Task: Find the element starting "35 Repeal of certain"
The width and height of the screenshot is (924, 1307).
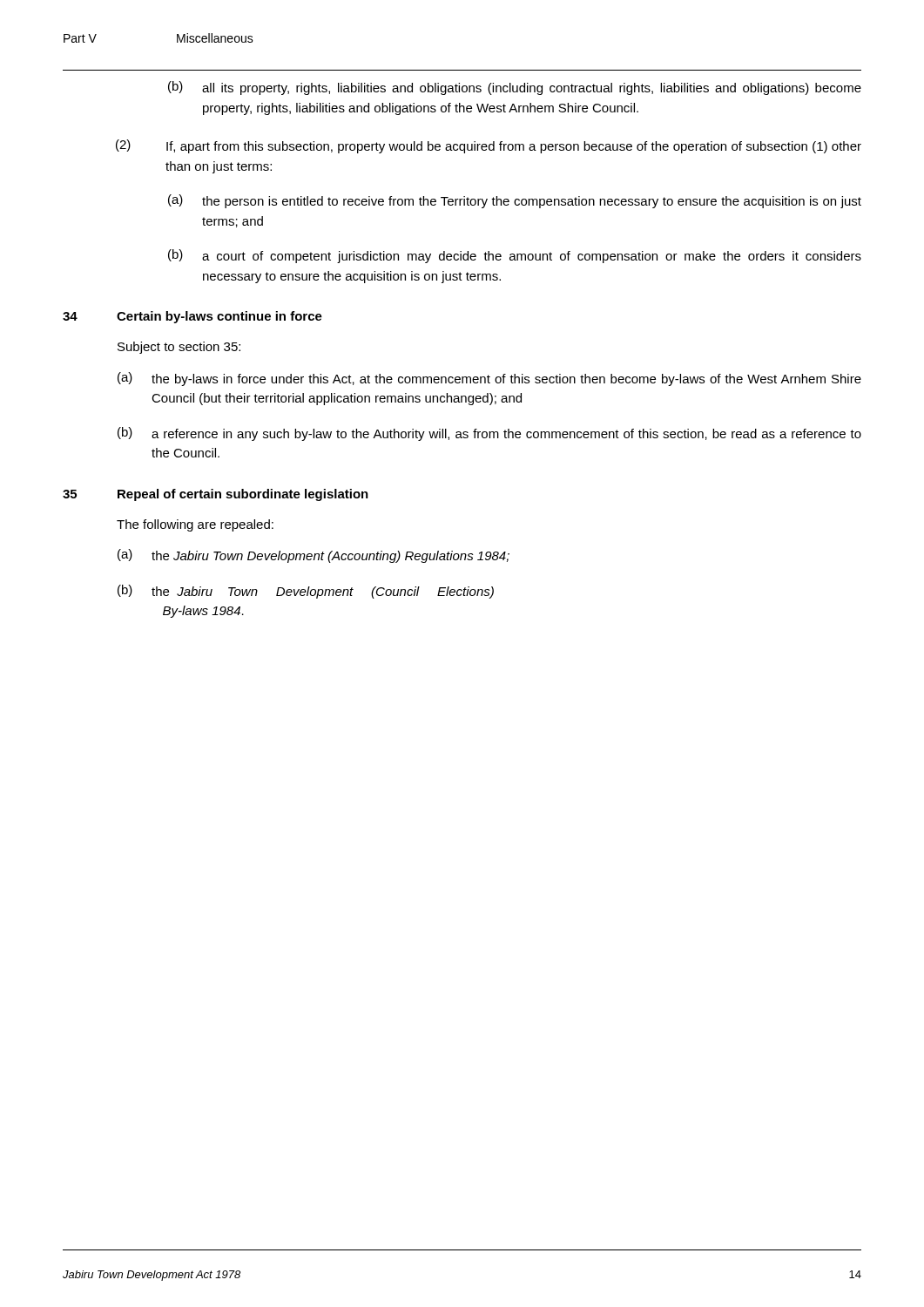Action: [x=216, y=493]
